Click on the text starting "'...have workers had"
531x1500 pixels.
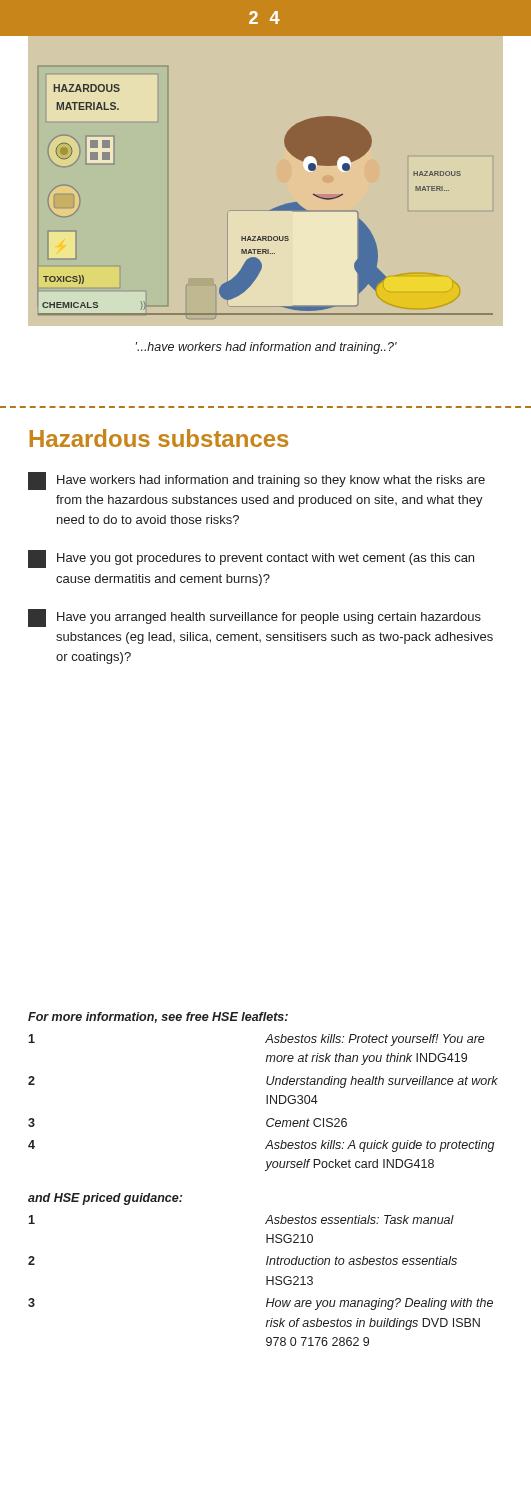coord(266,347)
